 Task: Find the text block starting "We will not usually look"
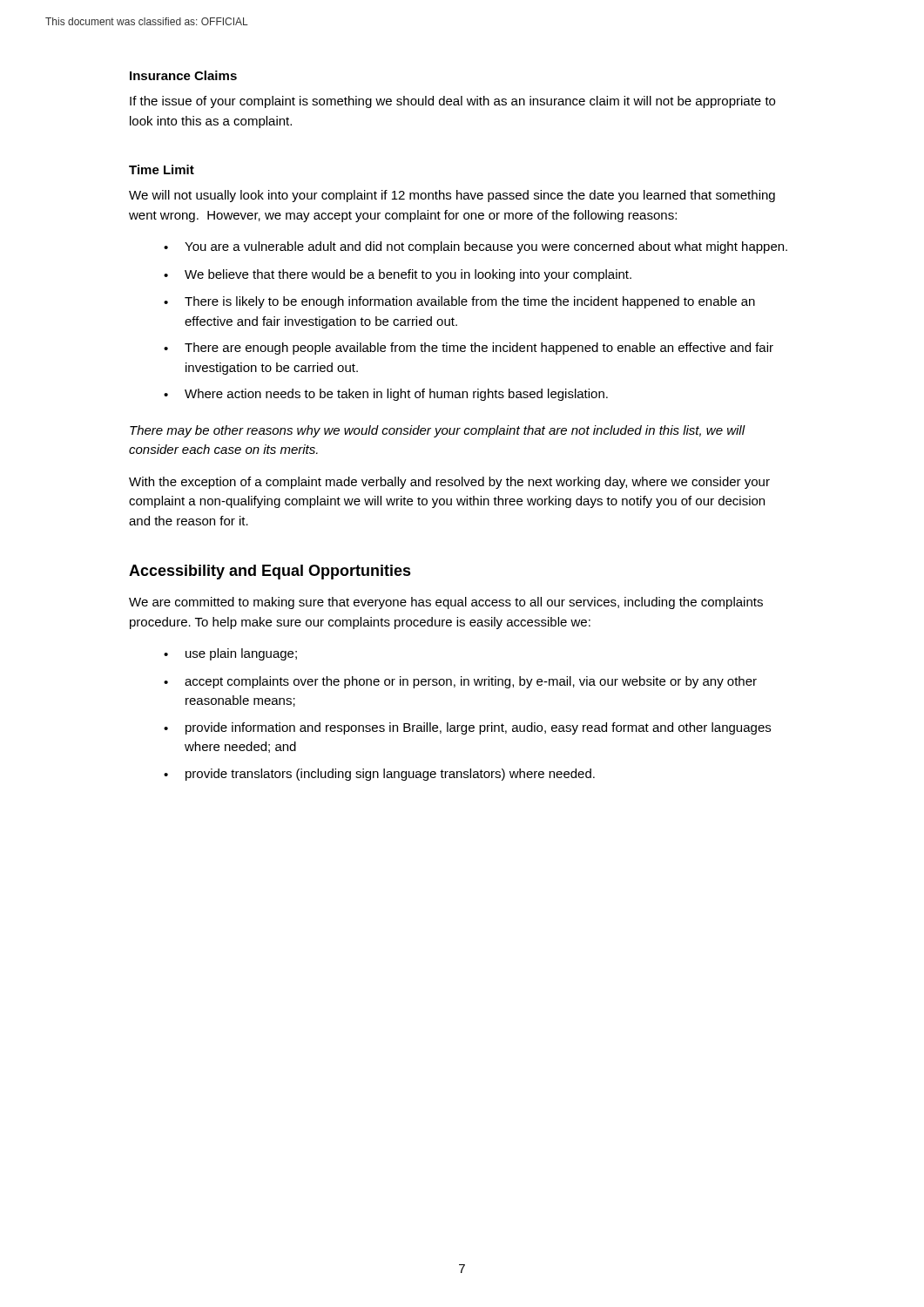pos(452,205)
